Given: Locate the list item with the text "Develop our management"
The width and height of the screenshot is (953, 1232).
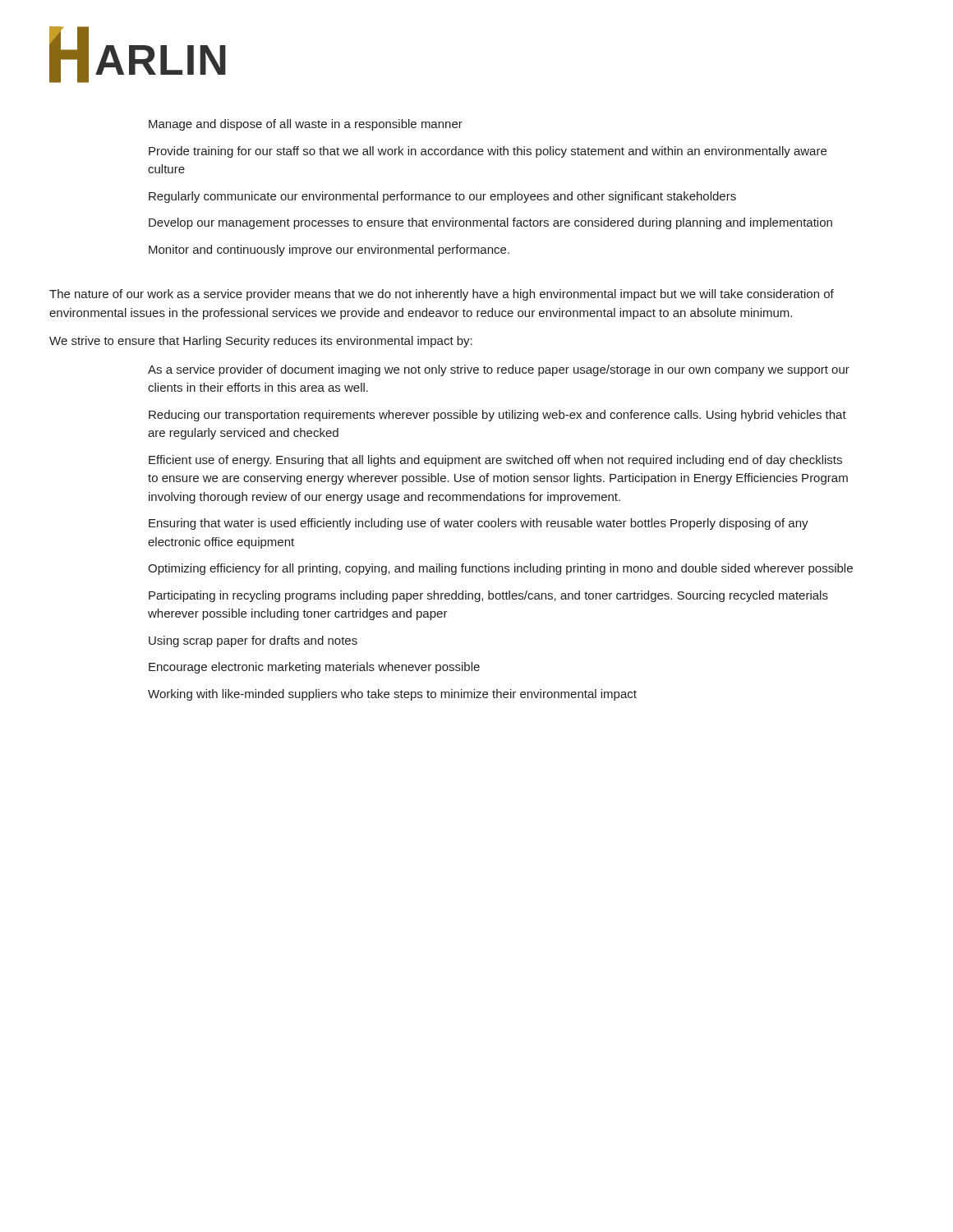Looking at the screenshot, I should [x=490, y=222].
